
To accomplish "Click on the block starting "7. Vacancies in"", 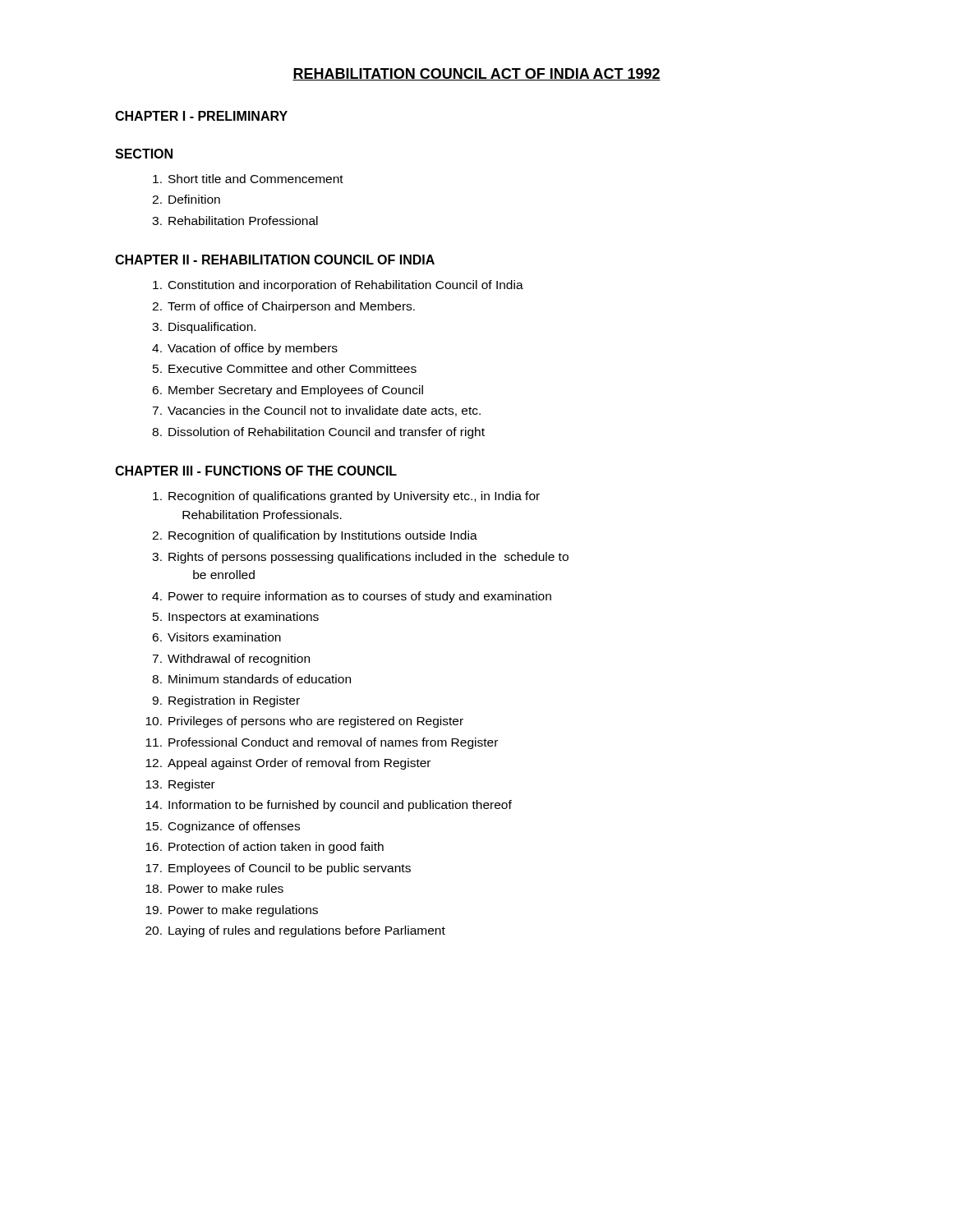I will pos(489,411).
